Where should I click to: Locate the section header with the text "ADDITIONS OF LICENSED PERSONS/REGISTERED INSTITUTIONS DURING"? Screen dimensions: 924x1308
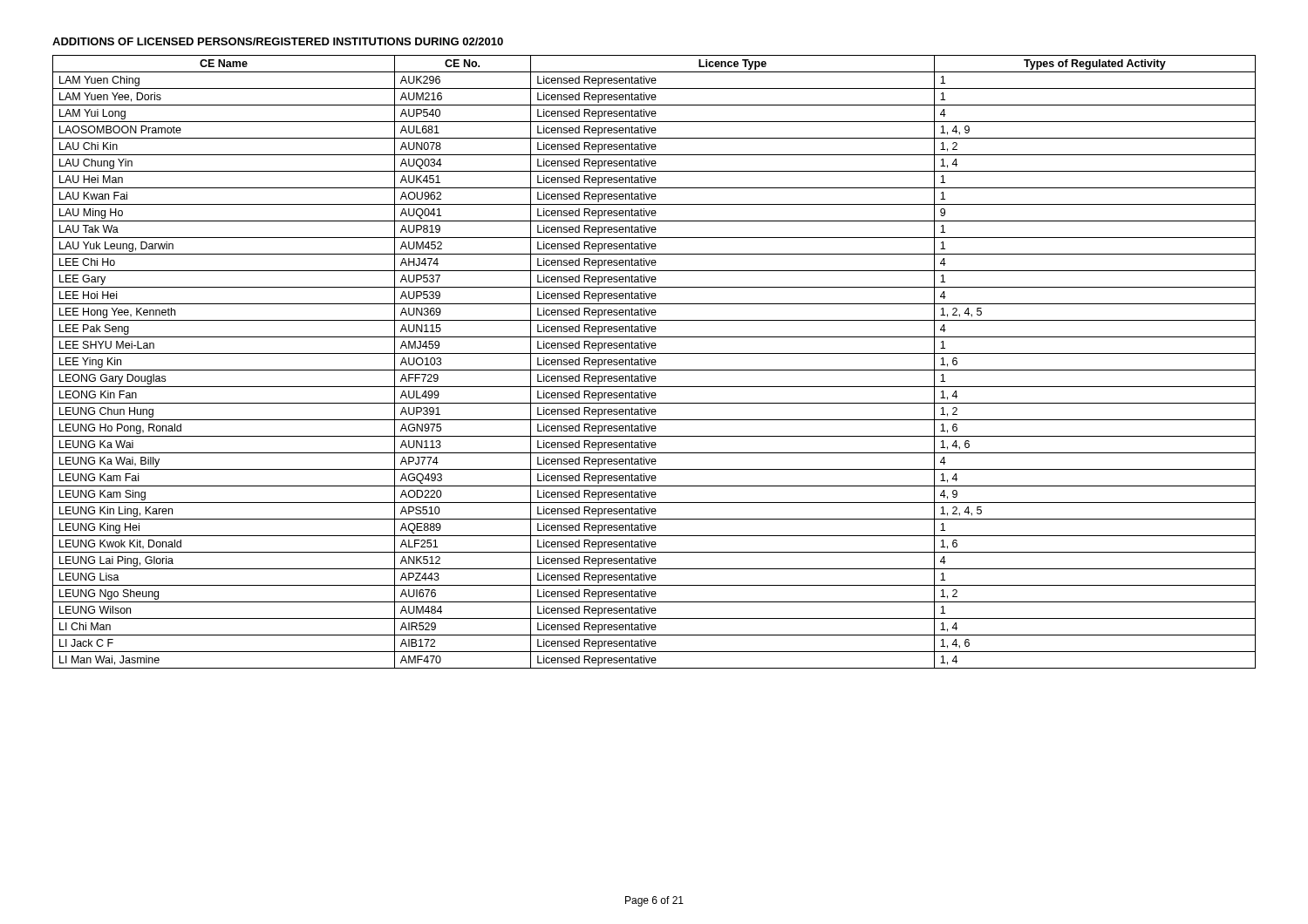pos(278,41)
